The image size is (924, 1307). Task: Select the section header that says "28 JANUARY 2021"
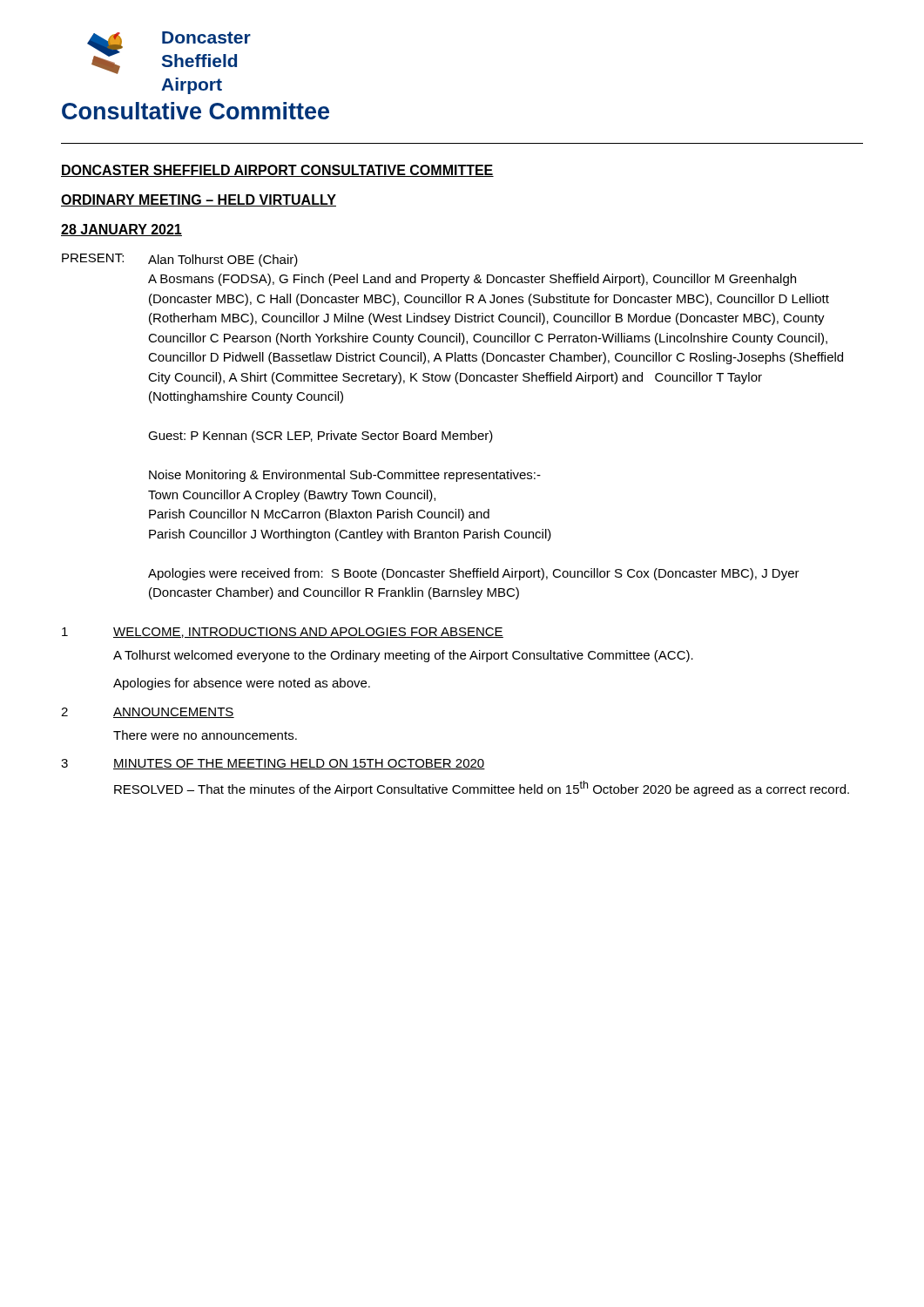point(121,229)
